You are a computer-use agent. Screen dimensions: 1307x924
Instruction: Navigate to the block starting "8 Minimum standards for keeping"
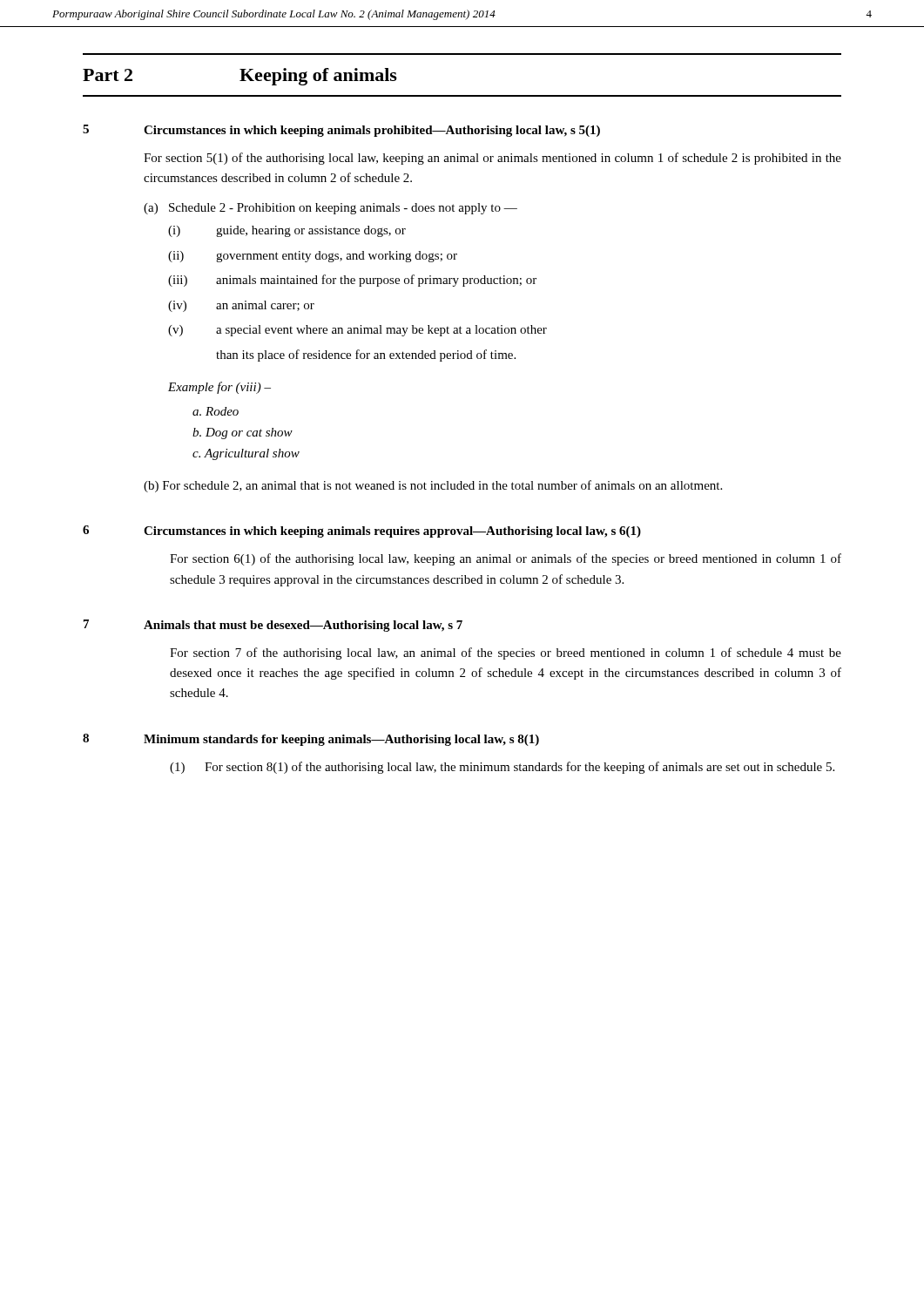(311, 739)
